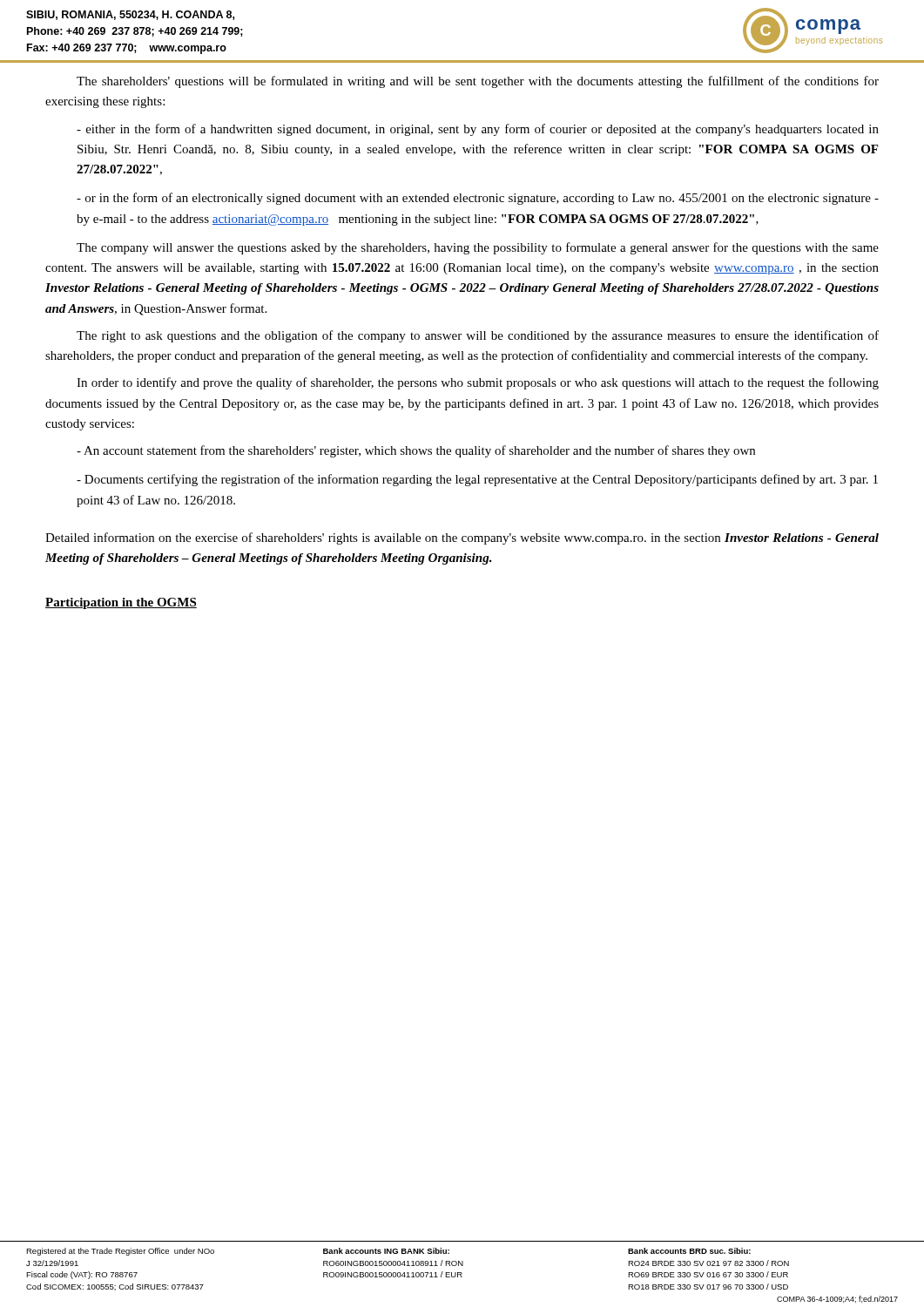Navigate to the element starting "Participation in the OGMS"

[121, 602]
